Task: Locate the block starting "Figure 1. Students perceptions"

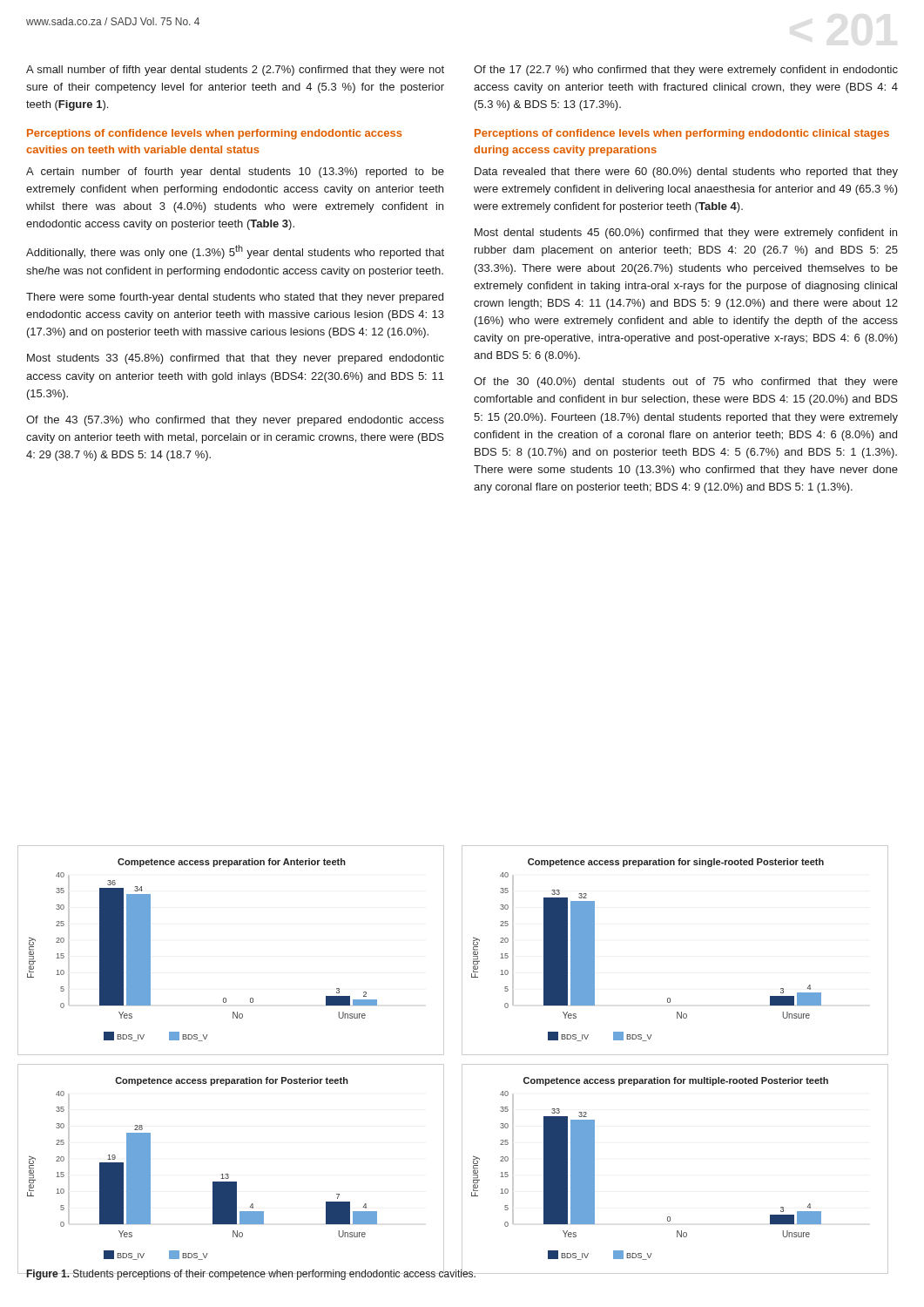Action: 251,1274
